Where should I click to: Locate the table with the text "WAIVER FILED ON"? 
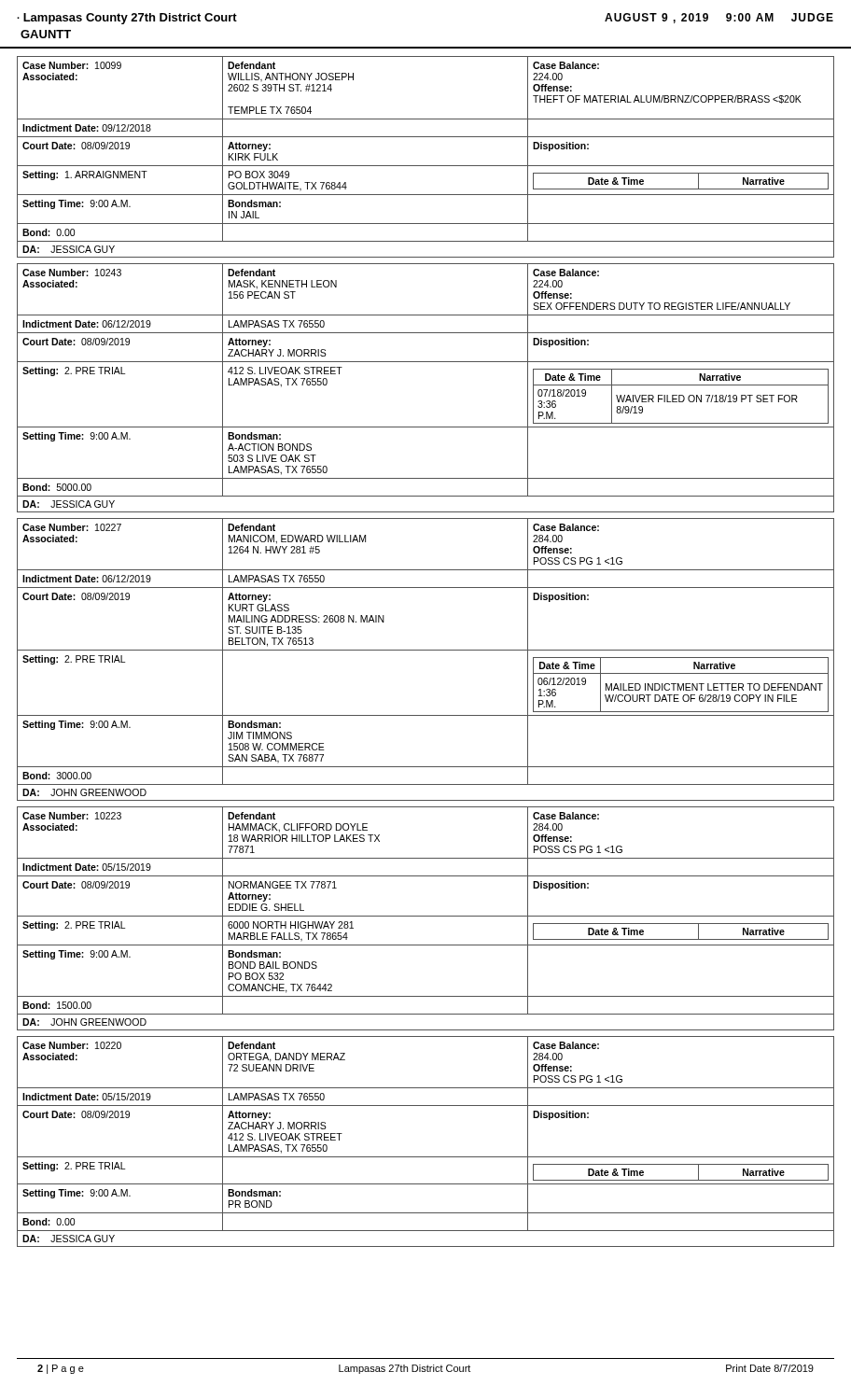tap(426, 388)
